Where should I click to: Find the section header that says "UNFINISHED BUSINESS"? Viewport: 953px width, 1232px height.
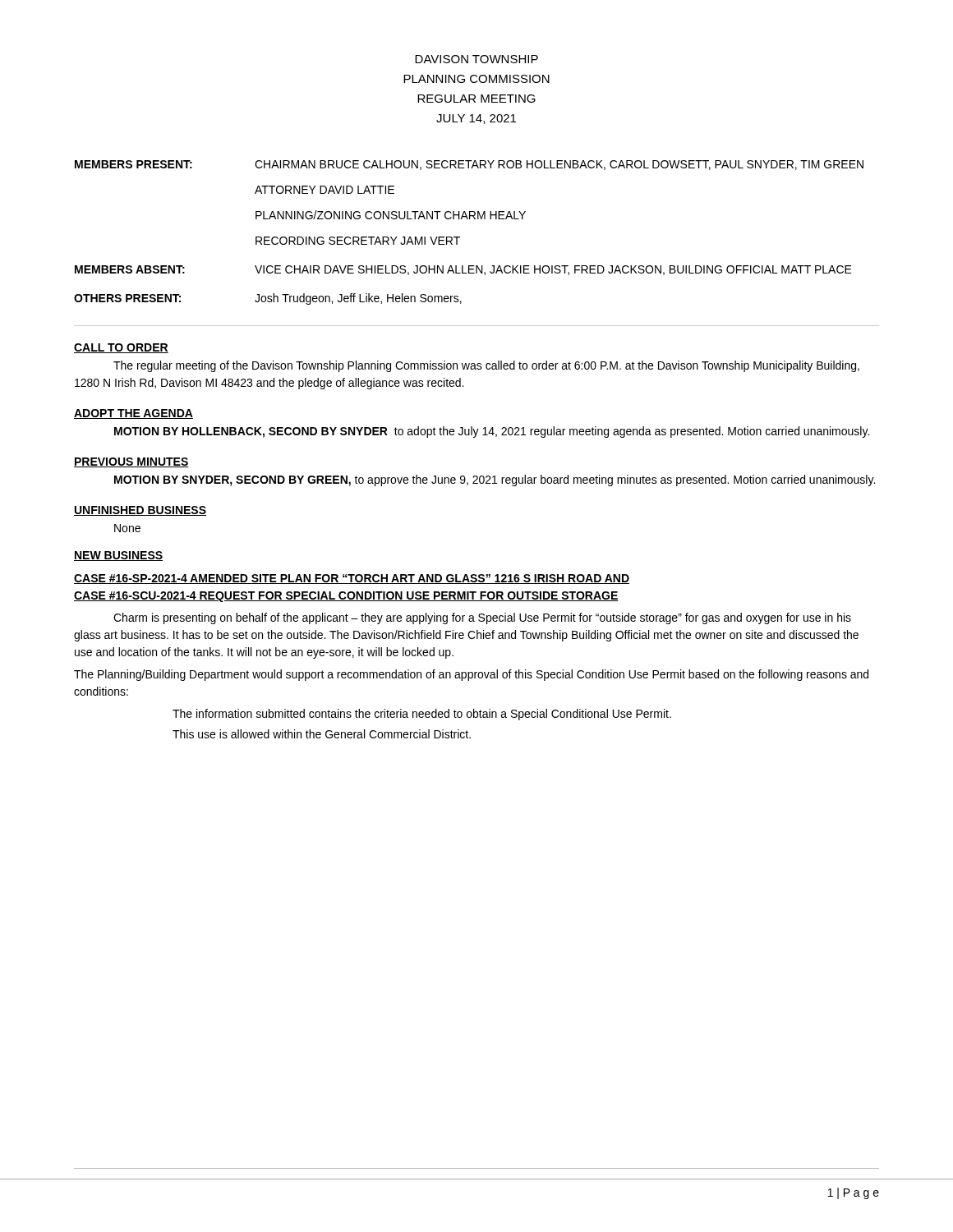pyautogui.click(x=140, y=510)
